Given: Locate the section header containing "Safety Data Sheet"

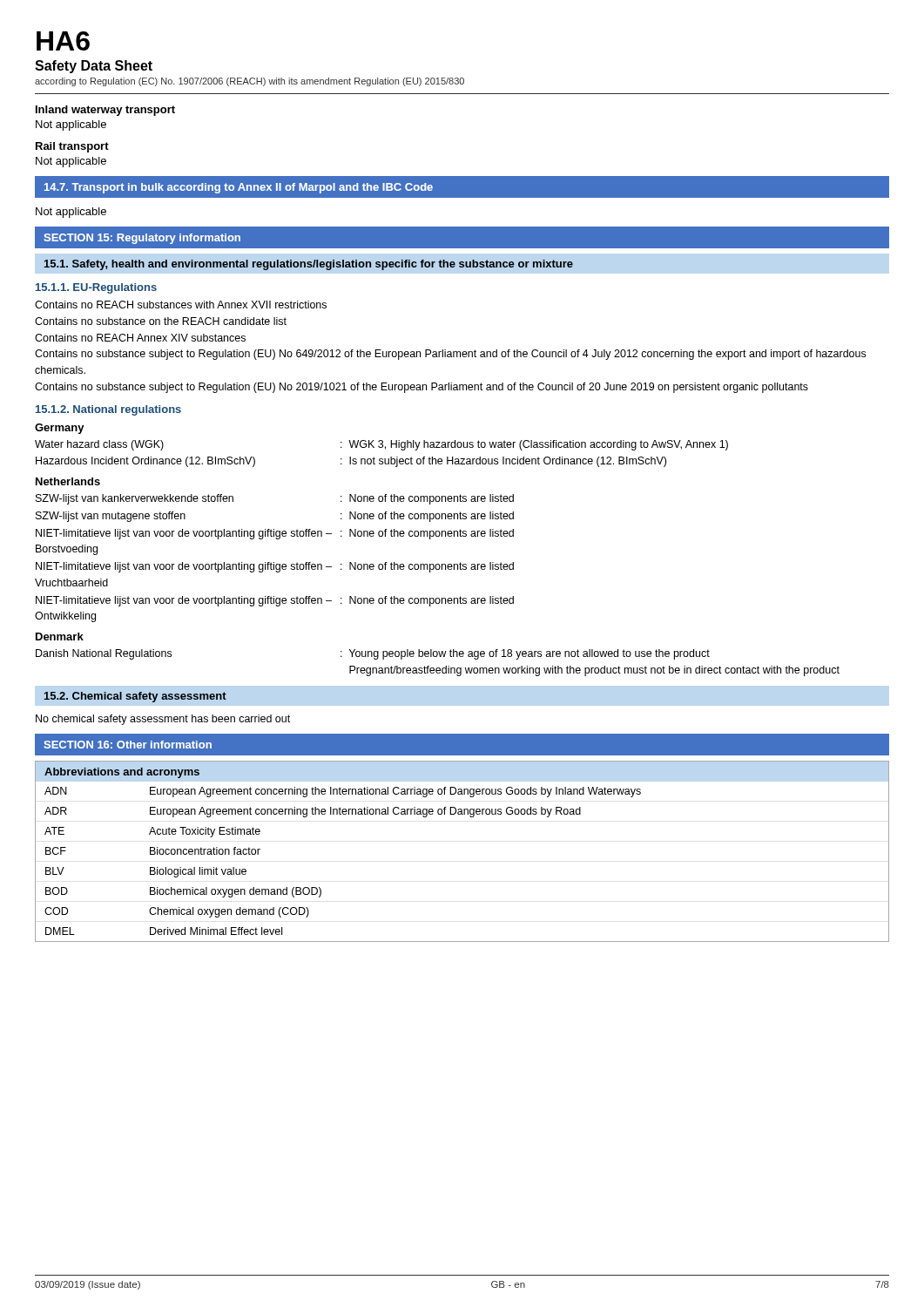Looking at the screenshot, I should pos(462,66).
